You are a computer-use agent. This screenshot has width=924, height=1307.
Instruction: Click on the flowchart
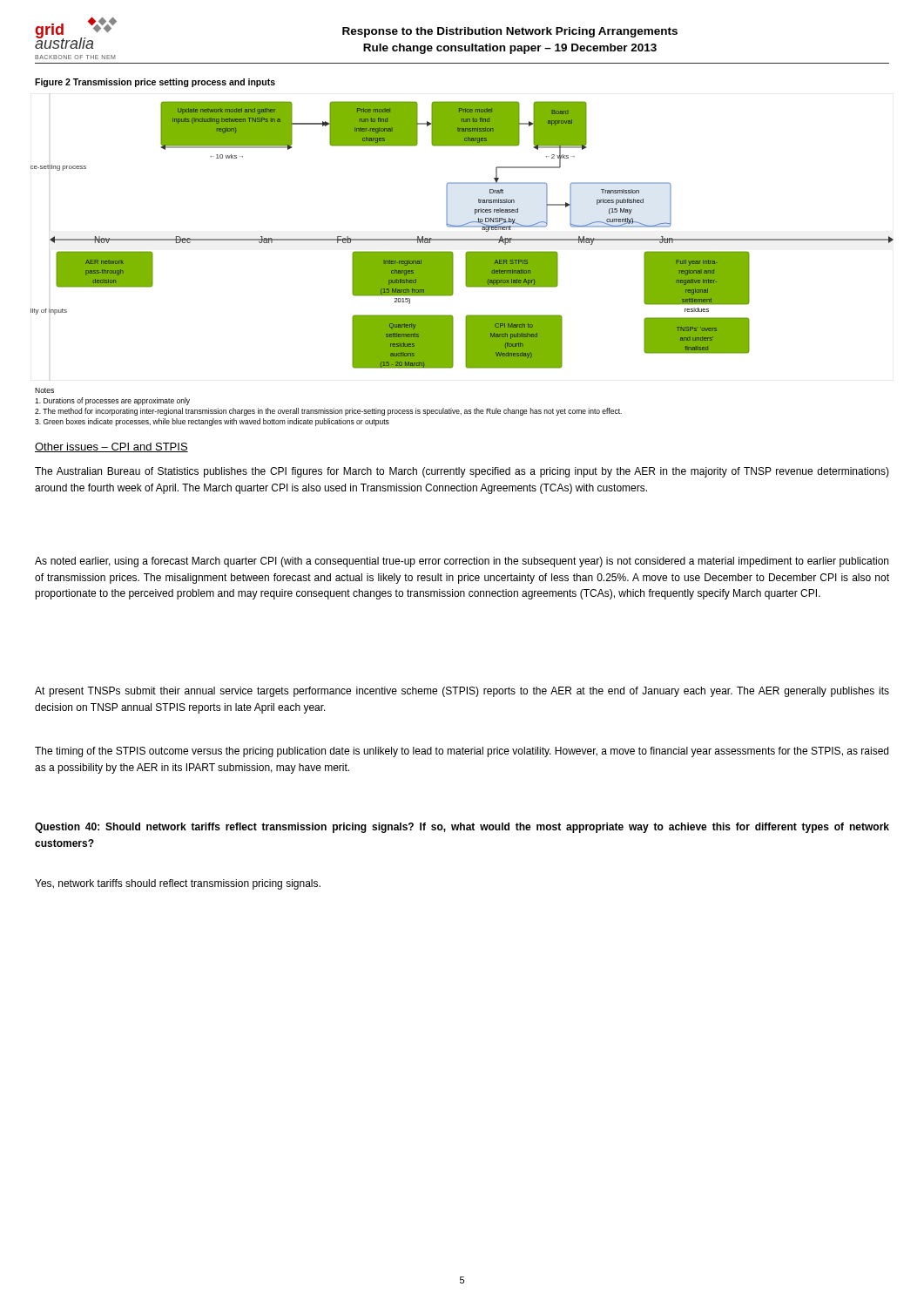click(x=462, y=237)
